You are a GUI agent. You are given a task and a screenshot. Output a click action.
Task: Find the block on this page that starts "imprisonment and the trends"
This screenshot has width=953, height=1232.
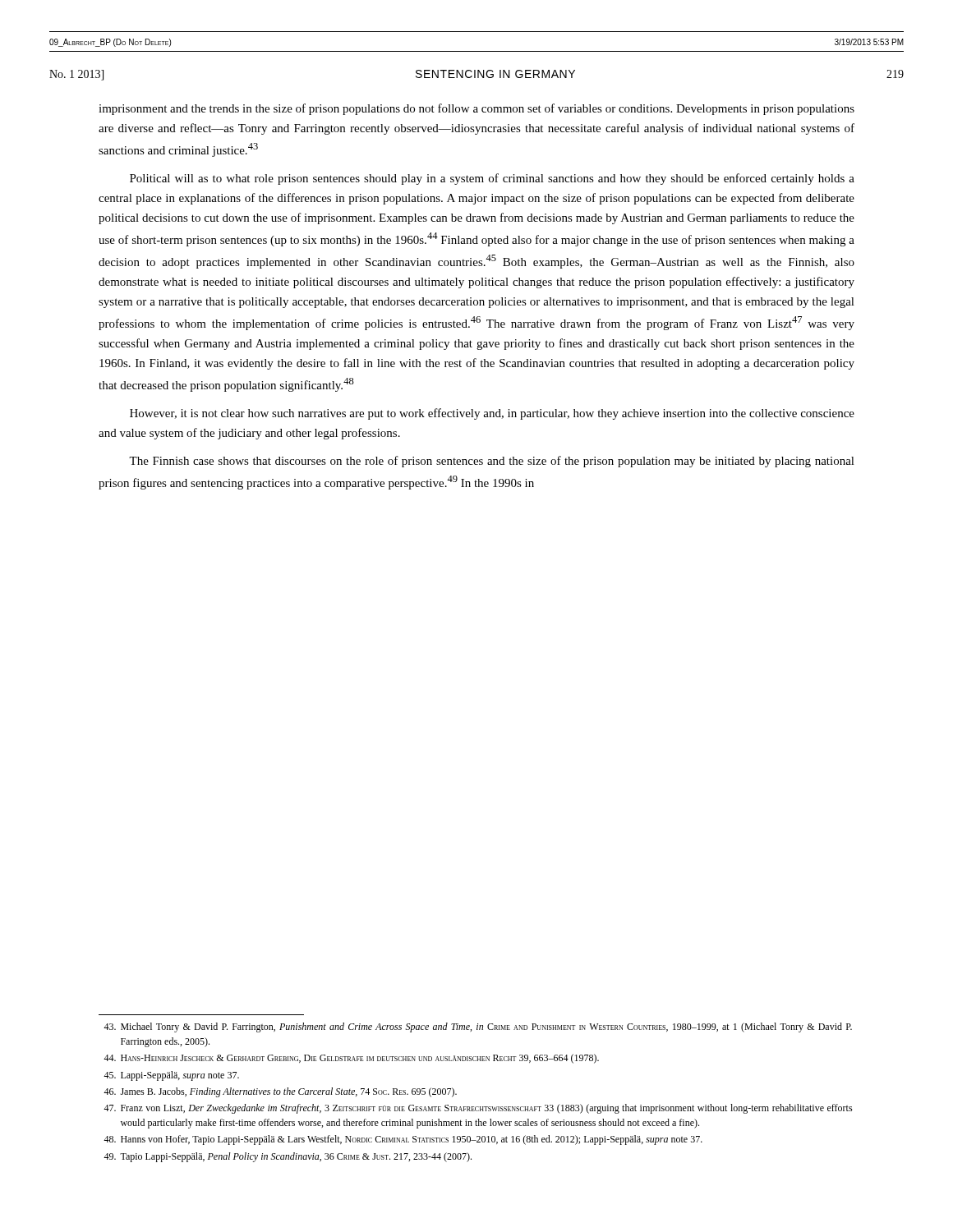[x=476, y=129]
